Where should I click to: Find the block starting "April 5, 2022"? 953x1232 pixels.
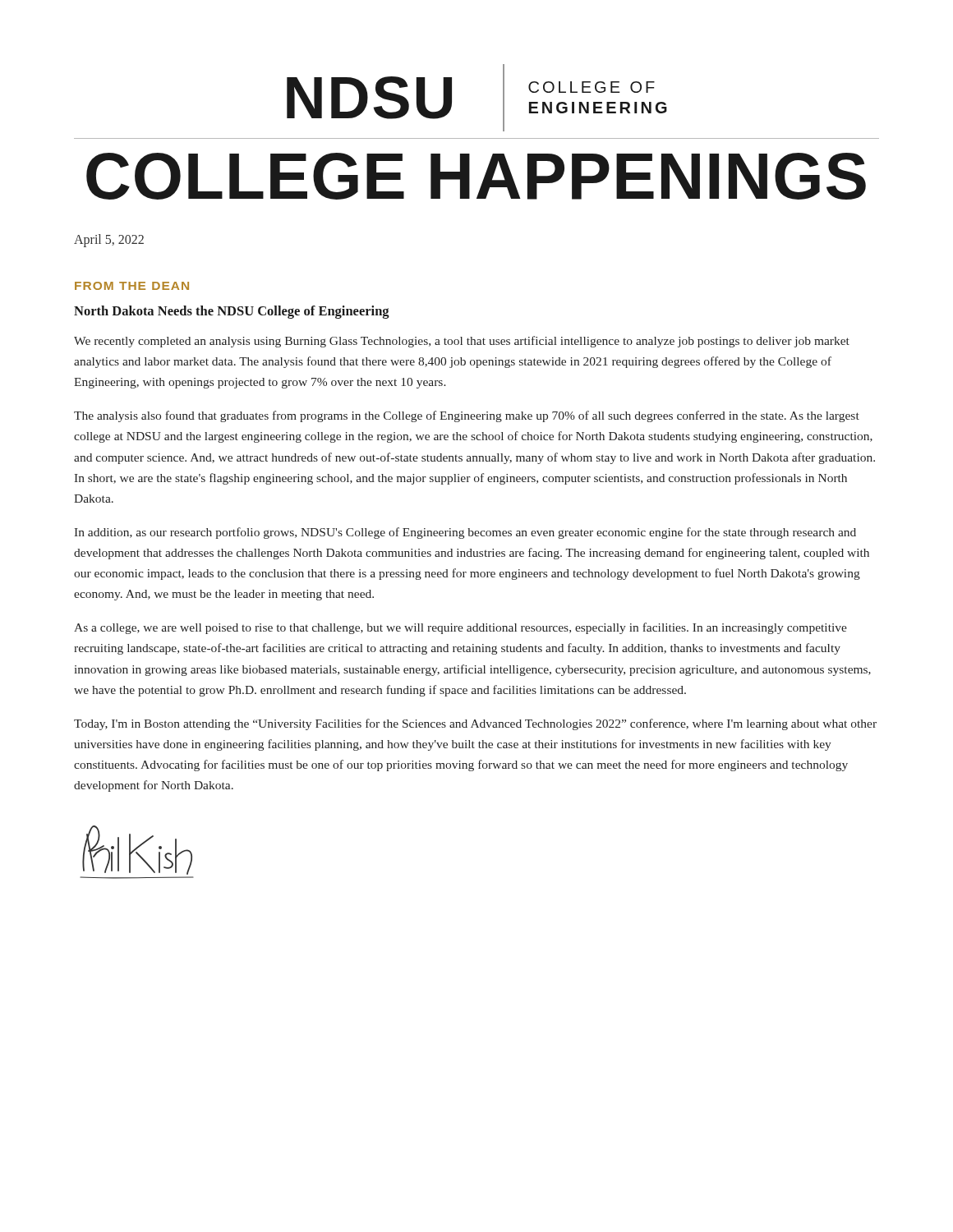(109, 239)
